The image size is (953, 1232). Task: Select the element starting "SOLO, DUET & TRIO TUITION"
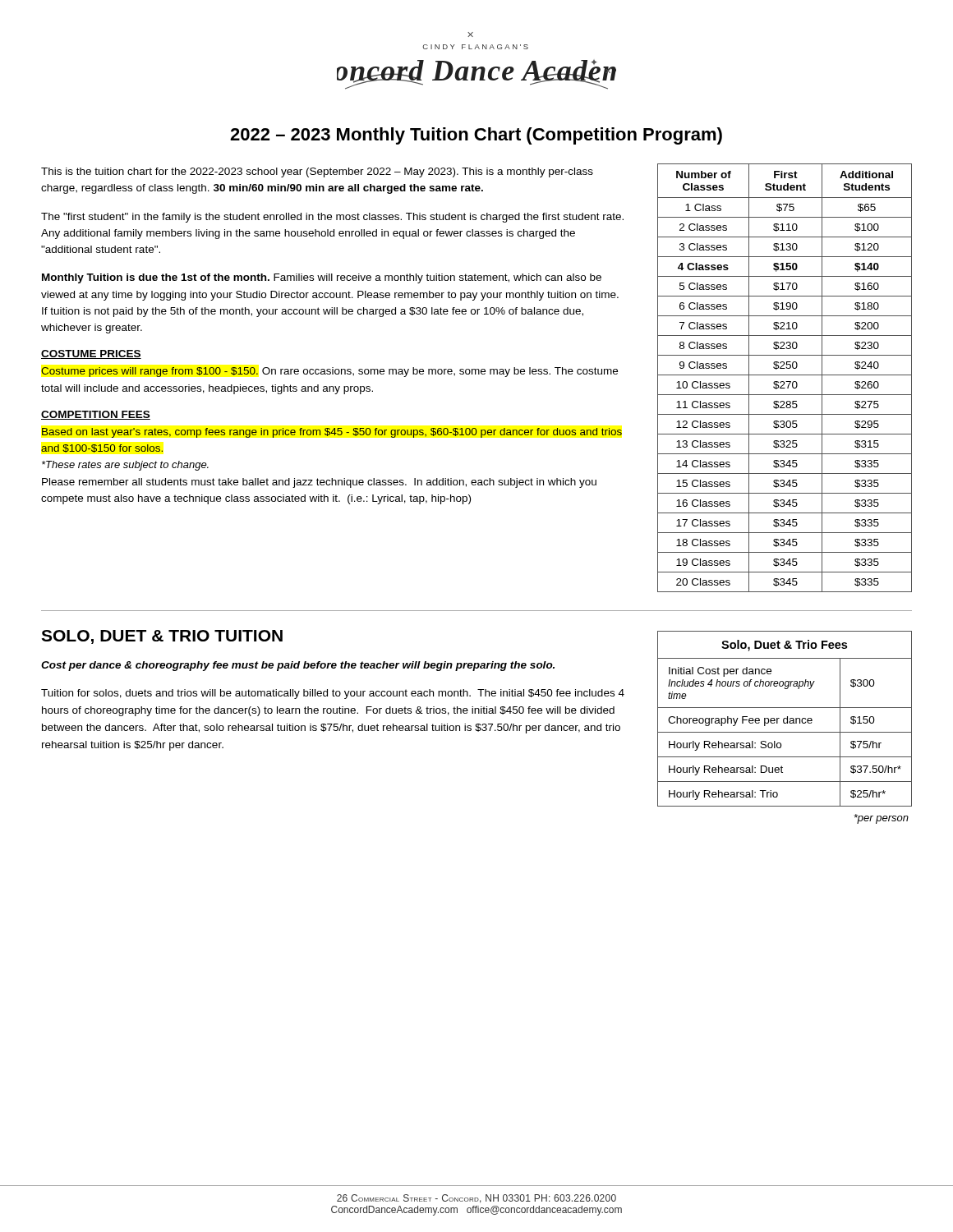(x=162, y=635)
